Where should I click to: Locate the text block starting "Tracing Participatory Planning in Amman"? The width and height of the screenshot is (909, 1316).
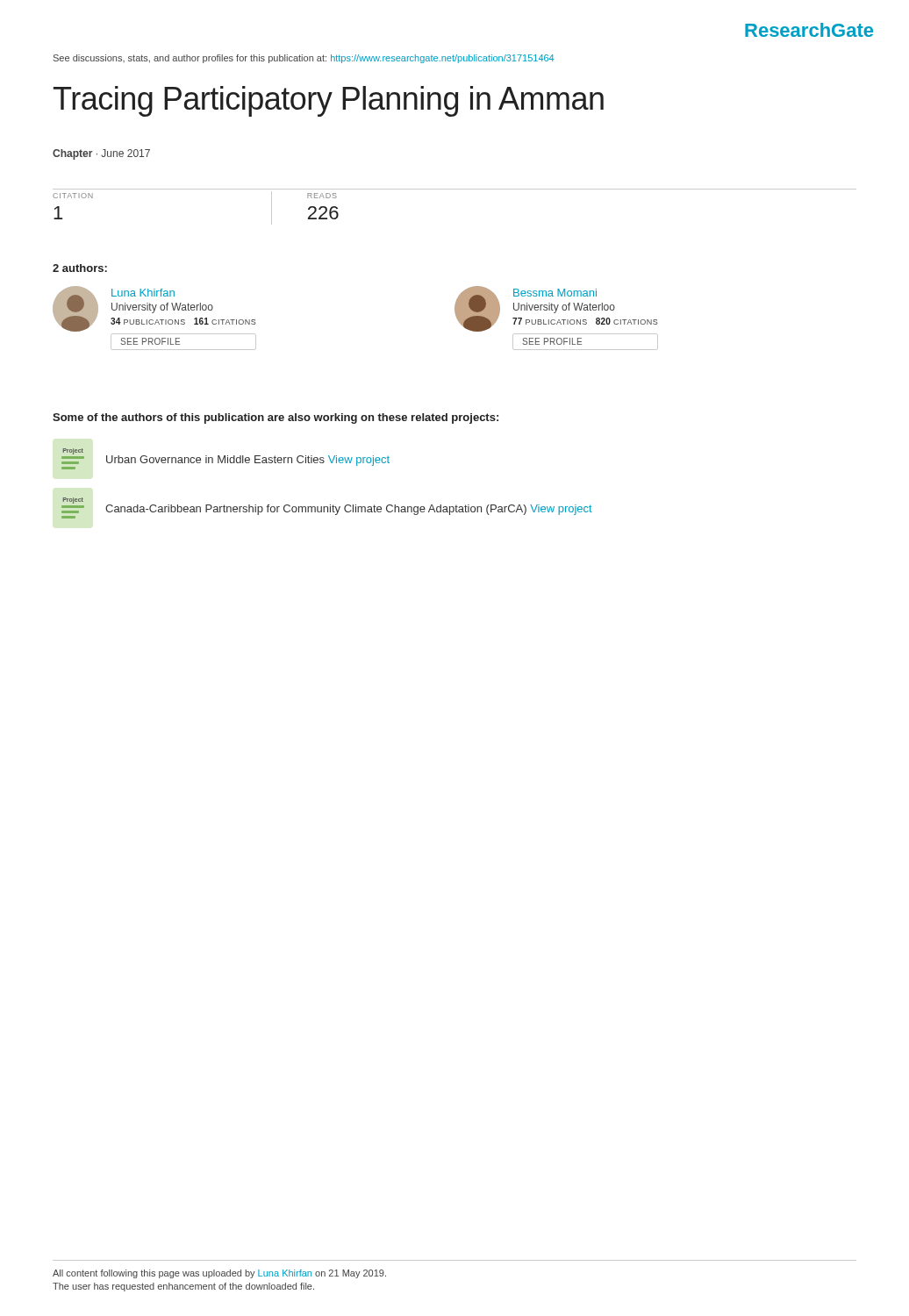coord(329,99)
